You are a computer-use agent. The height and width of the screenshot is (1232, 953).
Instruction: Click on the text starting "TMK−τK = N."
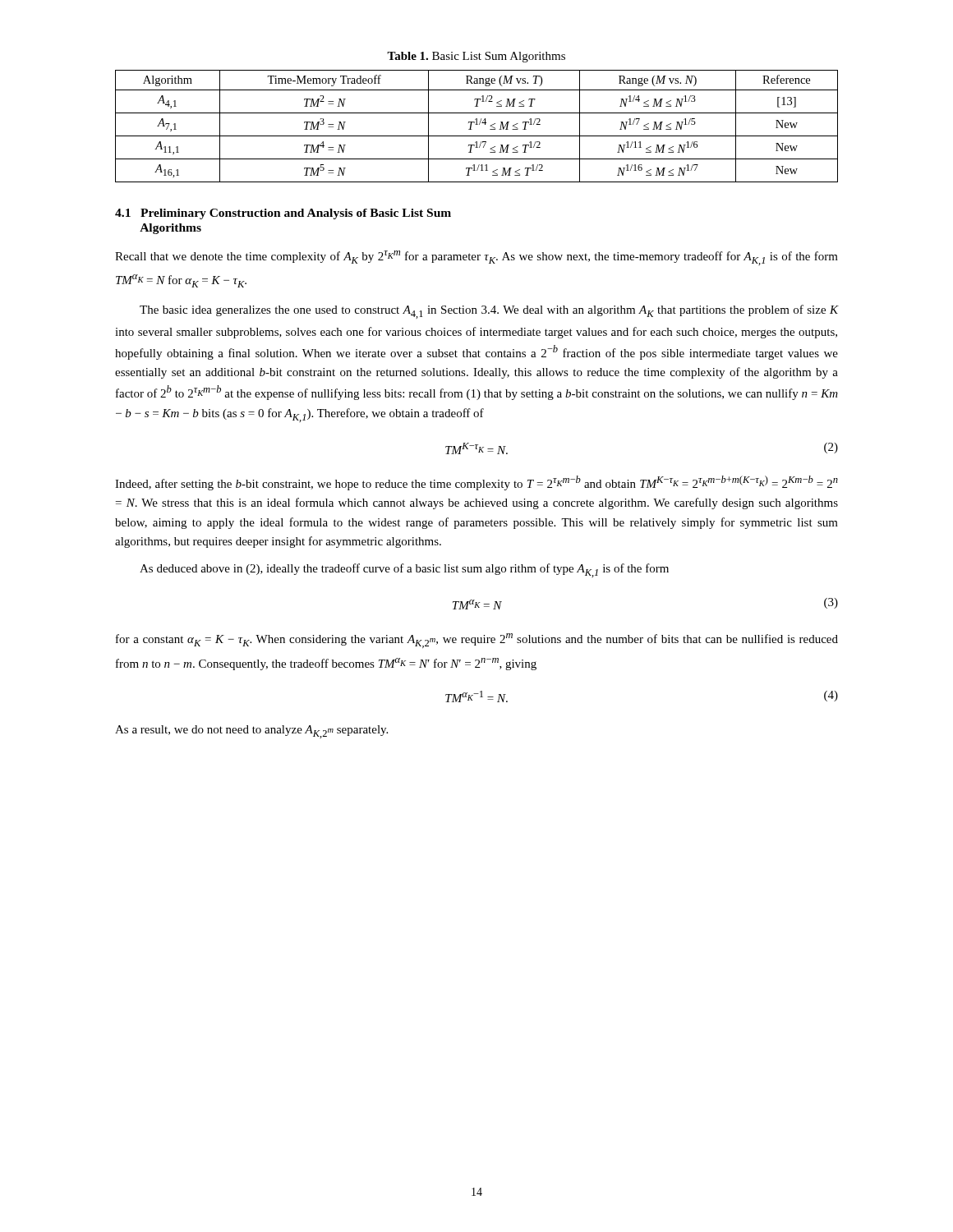pos(479,448)
